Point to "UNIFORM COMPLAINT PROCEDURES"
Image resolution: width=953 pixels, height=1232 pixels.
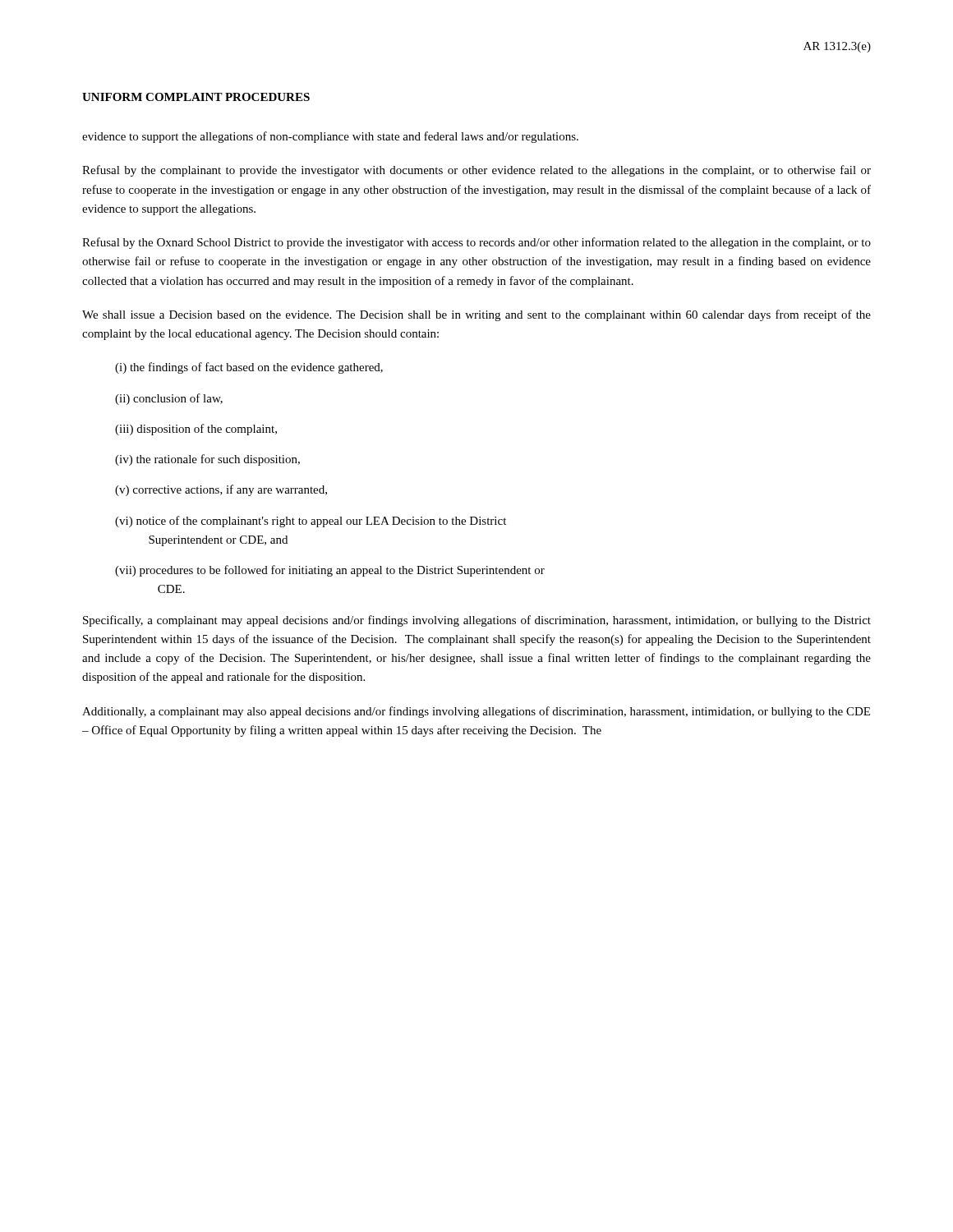point(196,97)
